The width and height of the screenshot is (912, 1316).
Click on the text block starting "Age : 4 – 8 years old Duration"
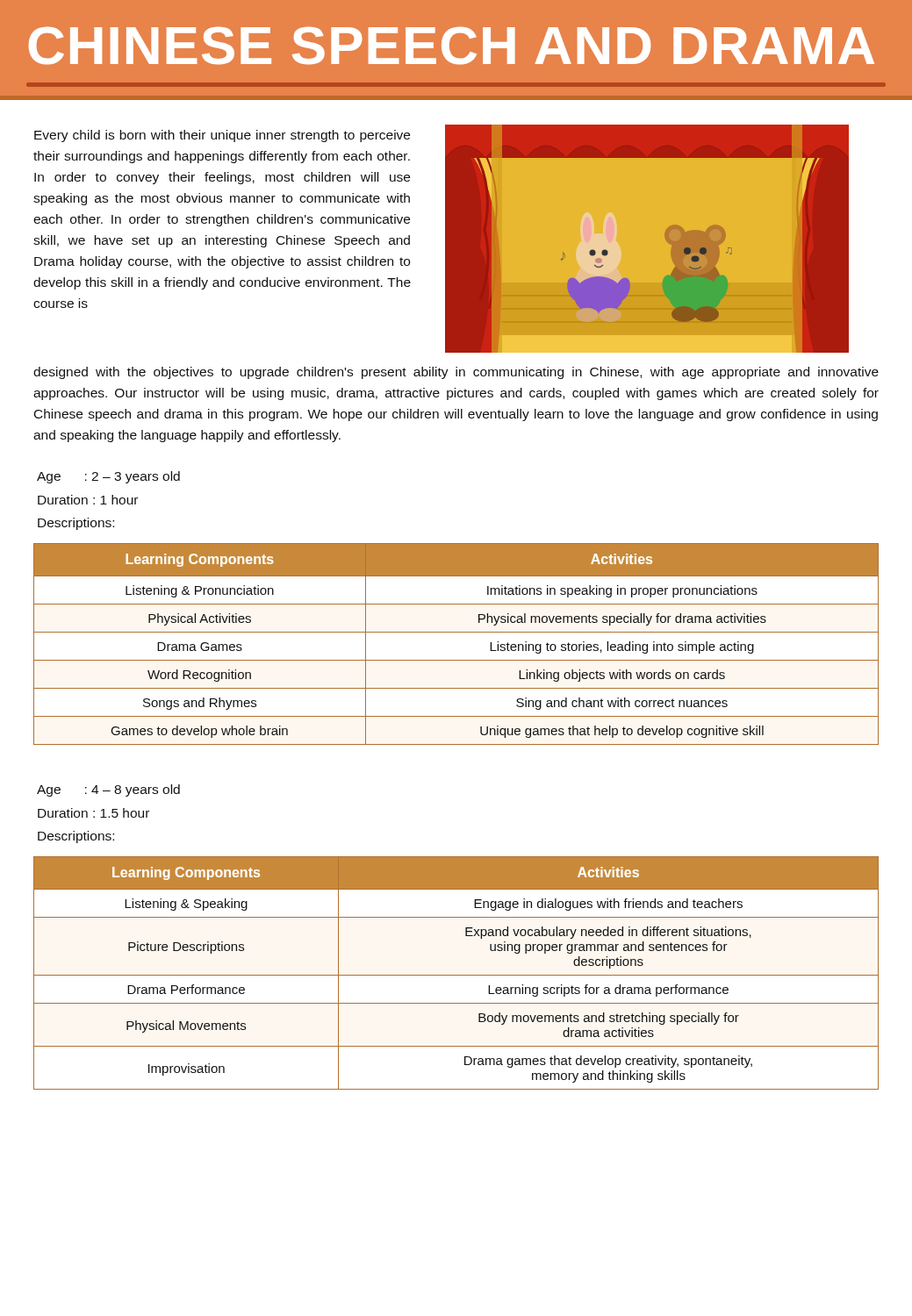click(x=109, y=812)
